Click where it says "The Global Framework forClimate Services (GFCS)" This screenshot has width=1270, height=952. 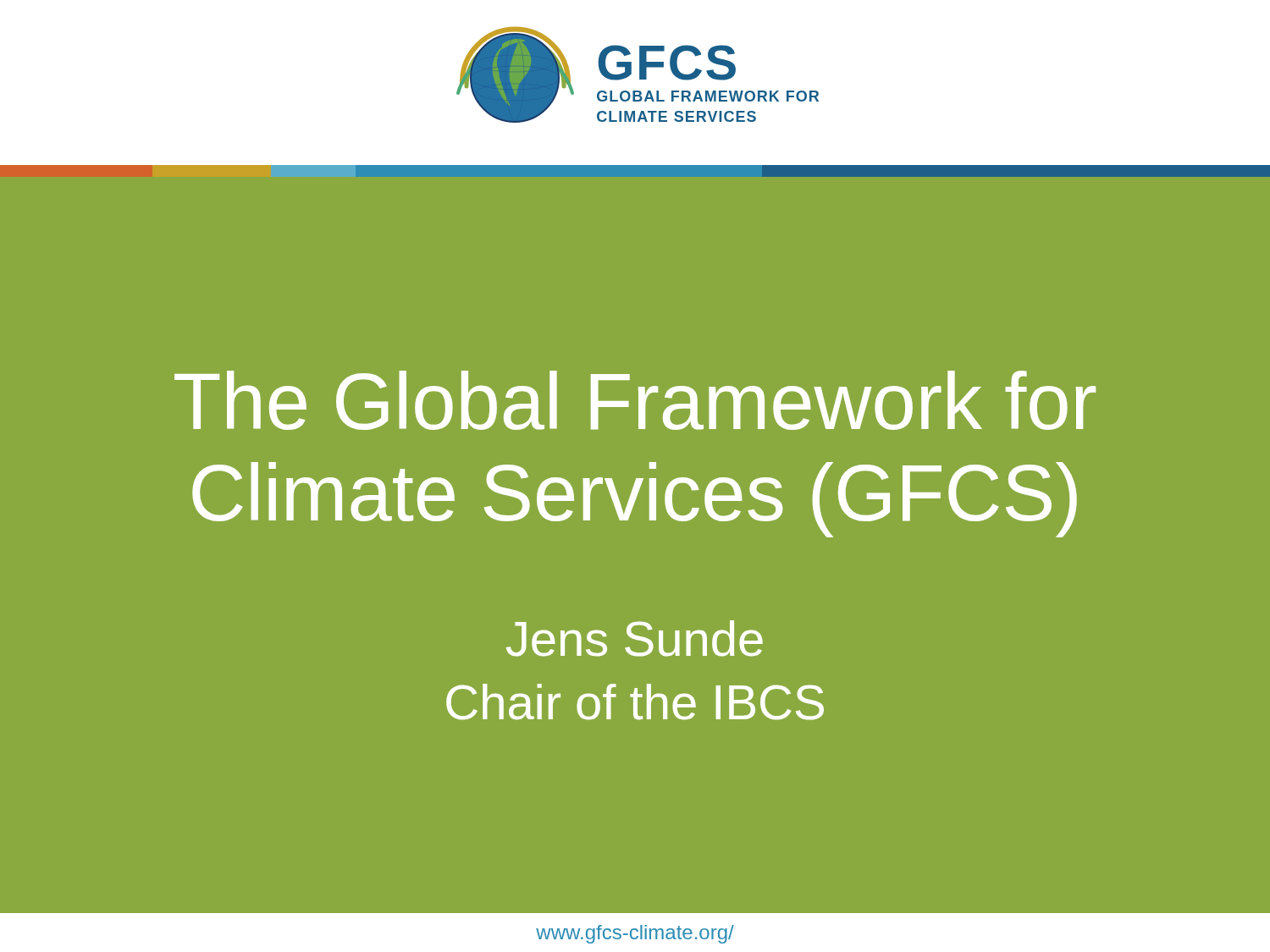pyautogui.click(x=635, y=447)
